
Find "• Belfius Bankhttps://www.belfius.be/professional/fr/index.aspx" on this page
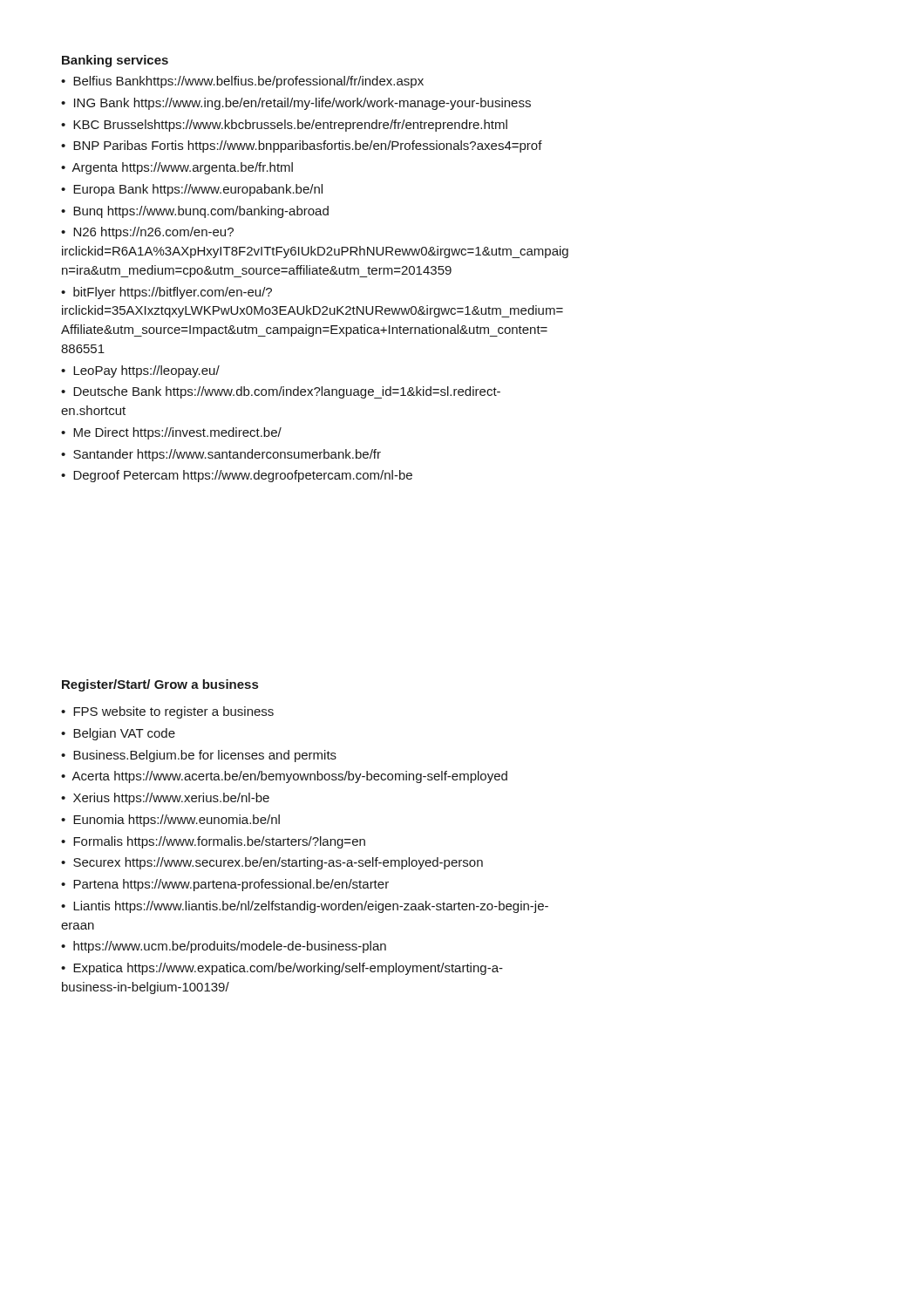tap(242, 81)
